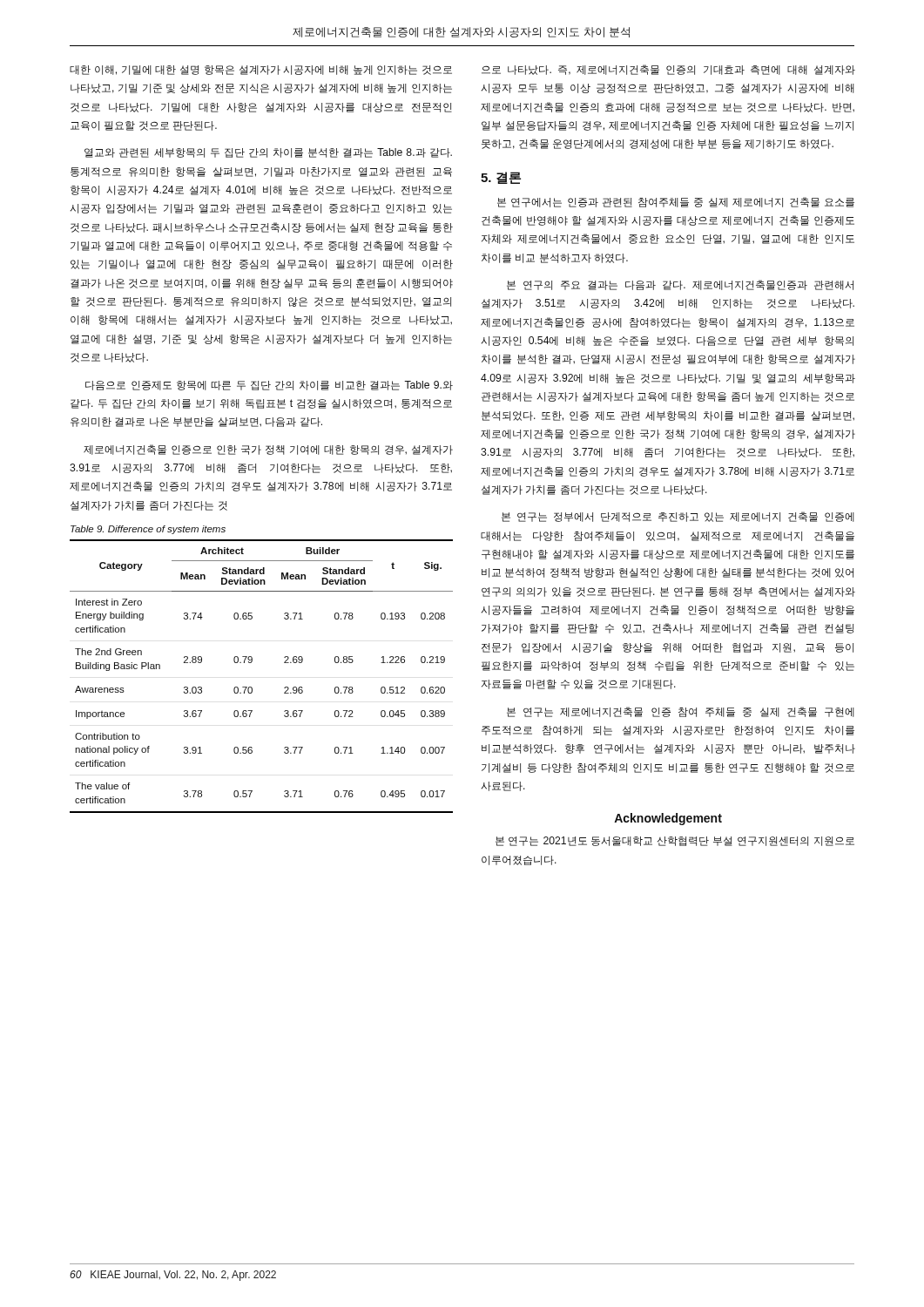Click on the text block that reads "으로 나타났다. 즉, 제로에너지건축물 인증의 기대효과 측면에 대해"
The image size is (924, 1307).
pyautogui.click(x=668, y=107)
